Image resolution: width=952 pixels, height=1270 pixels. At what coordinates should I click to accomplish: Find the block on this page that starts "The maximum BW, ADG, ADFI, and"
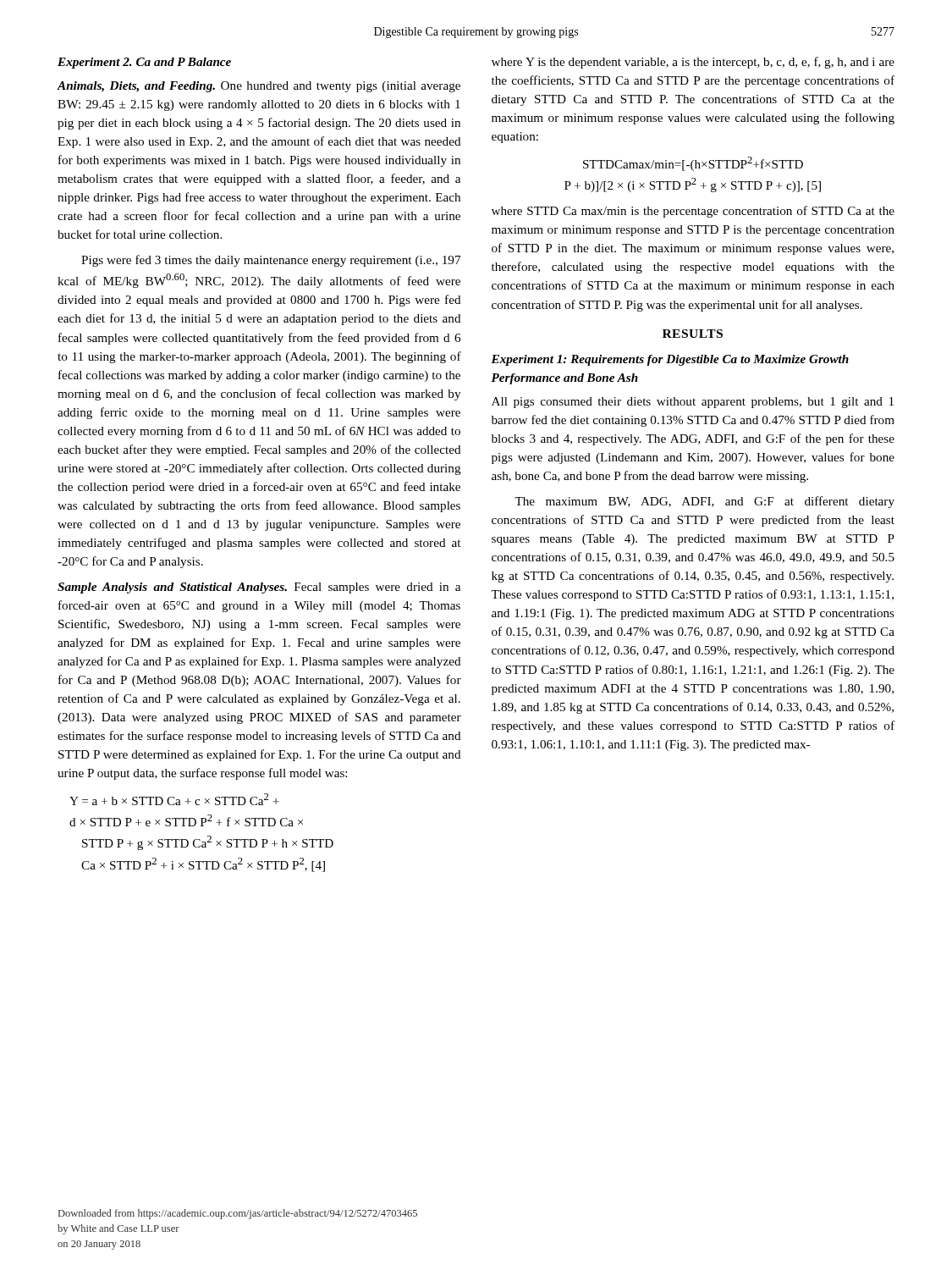(693, 623)
